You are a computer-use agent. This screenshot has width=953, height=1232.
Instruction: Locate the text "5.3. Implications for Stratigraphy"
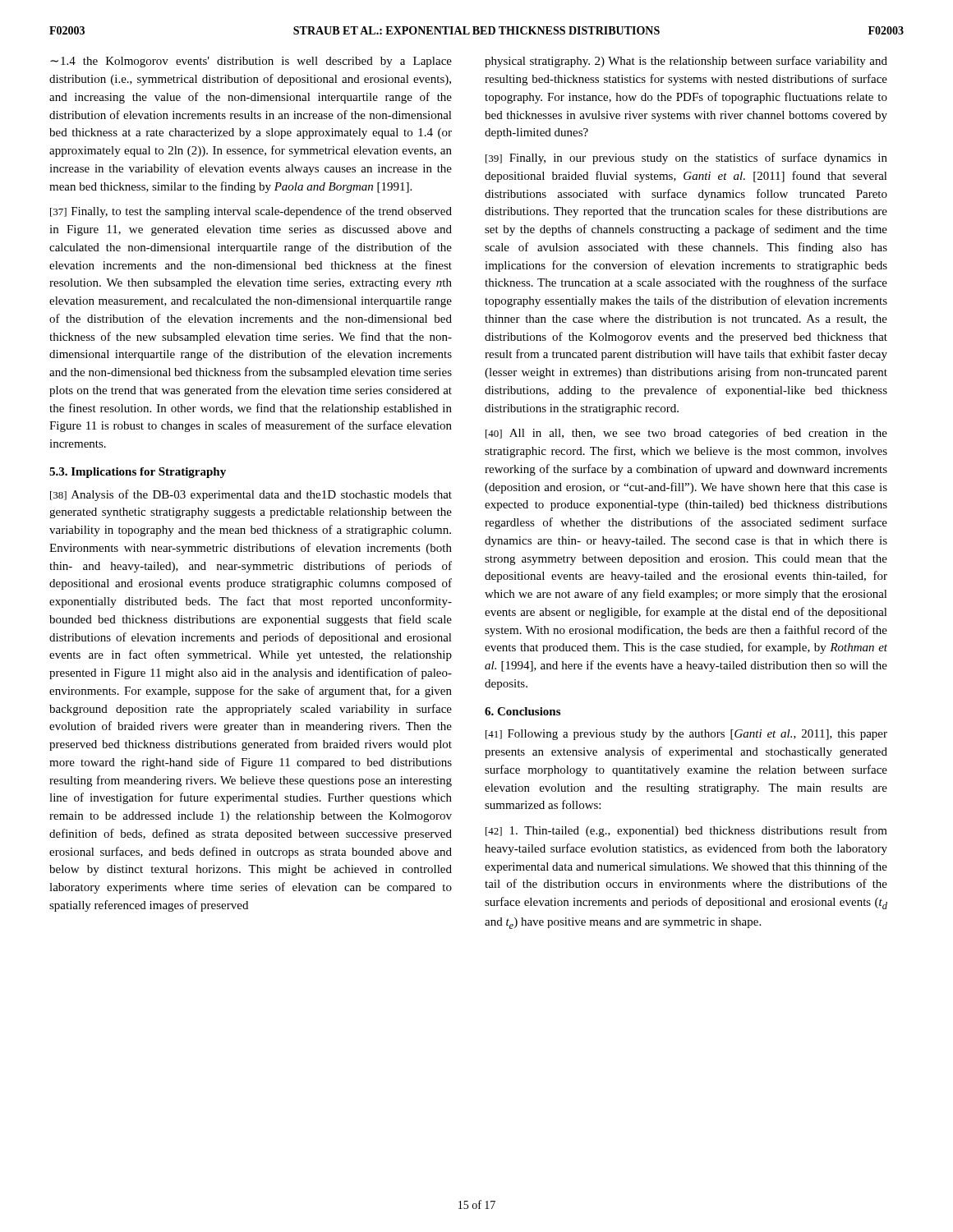tap(138, 473)
